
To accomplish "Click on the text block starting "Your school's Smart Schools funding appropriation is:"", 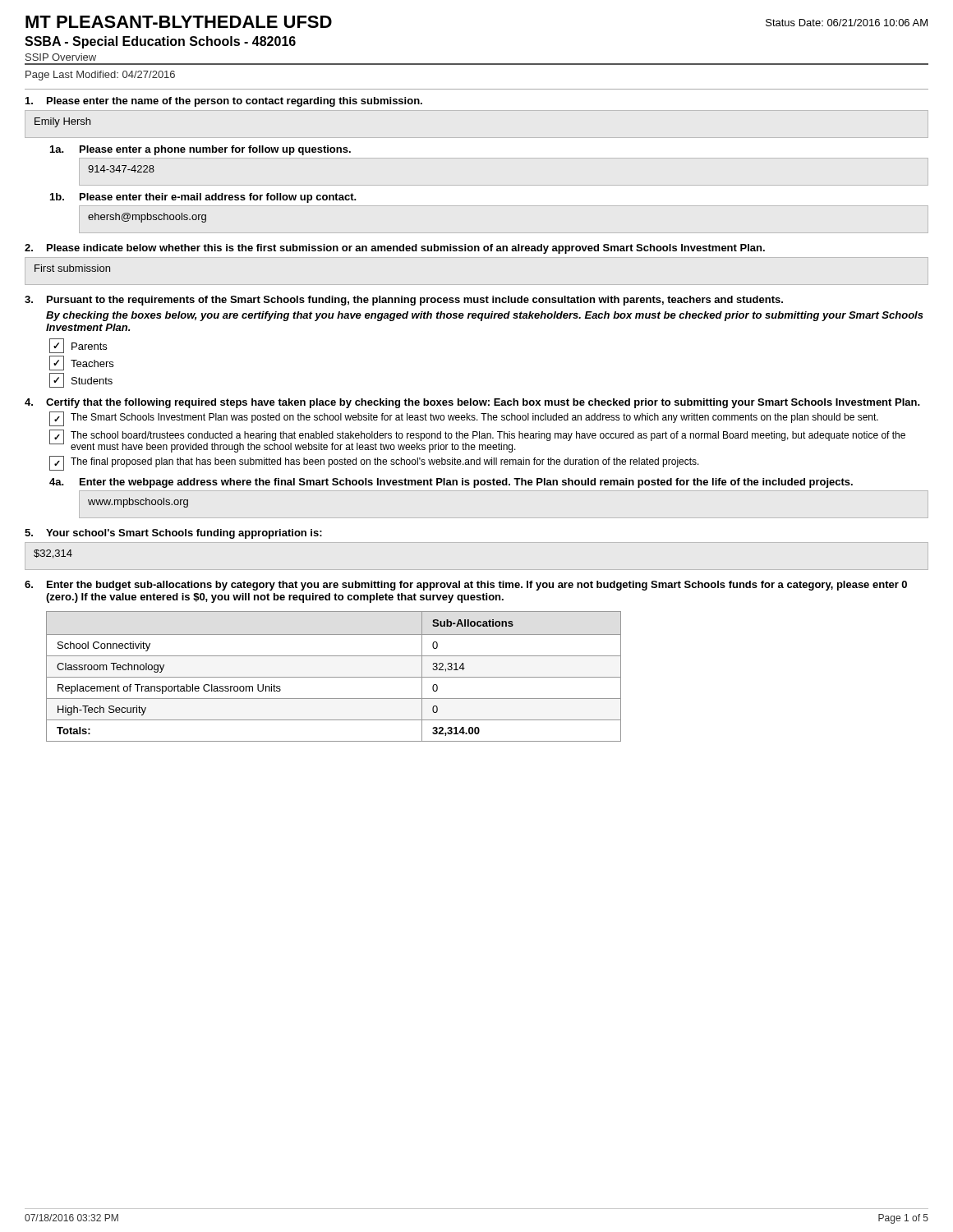I will pyautogui.click(x=184, y=533).
